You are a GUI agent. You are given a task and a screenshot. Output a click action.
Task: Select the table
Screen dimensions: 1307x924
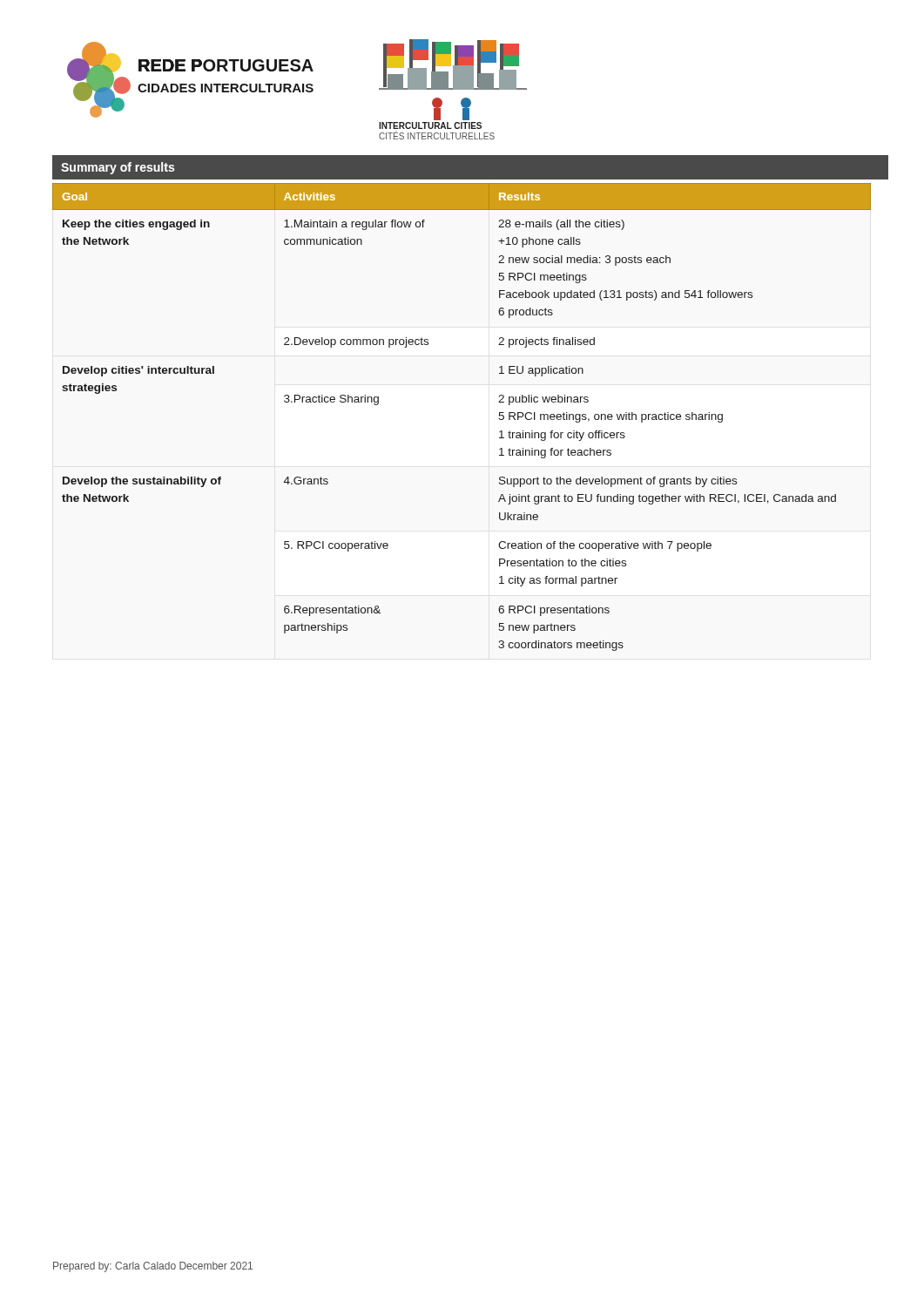[462, 421]
